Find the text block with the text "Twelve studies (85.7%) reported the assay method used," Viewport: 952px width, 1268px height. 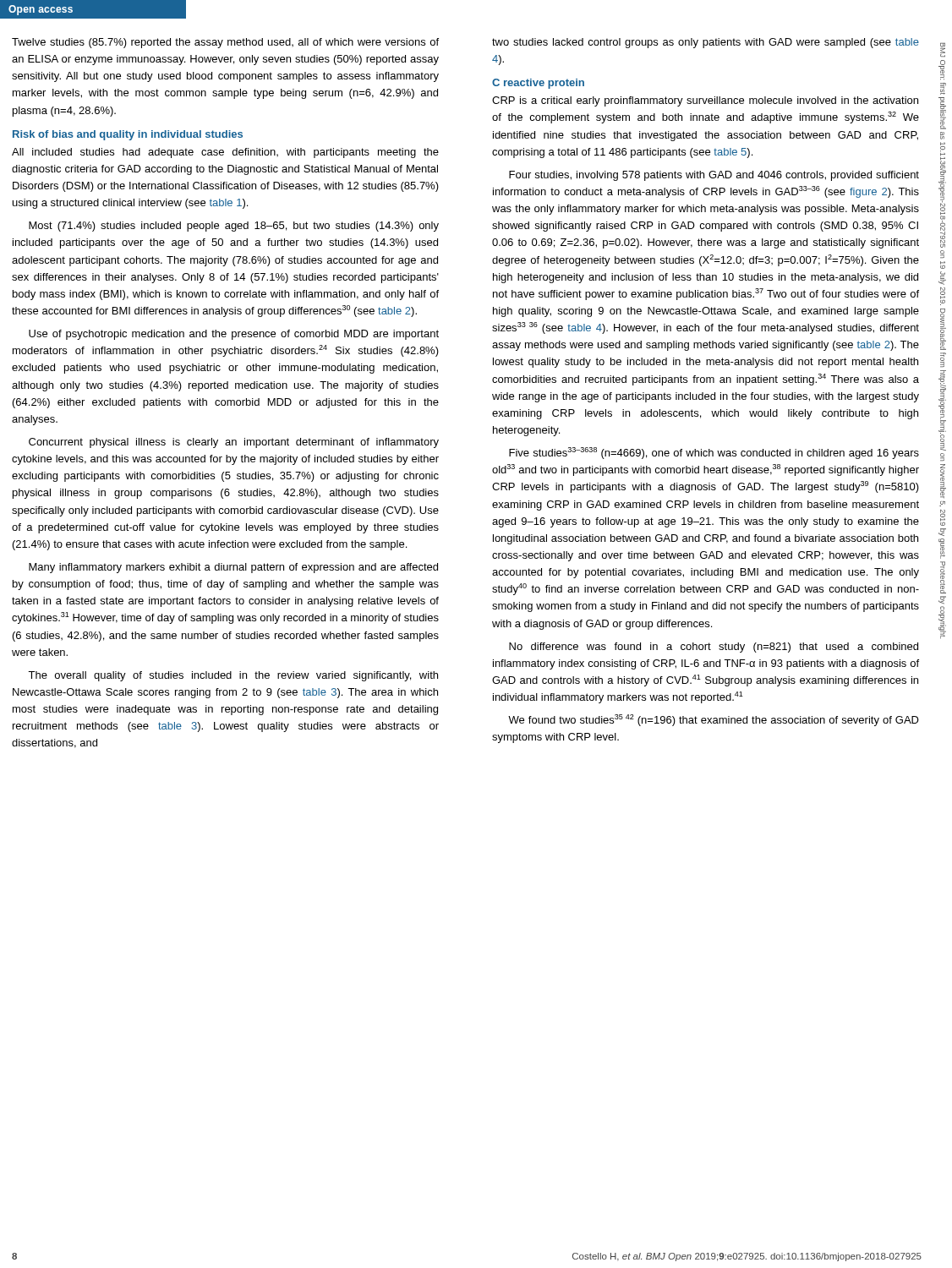click(225, 76)
